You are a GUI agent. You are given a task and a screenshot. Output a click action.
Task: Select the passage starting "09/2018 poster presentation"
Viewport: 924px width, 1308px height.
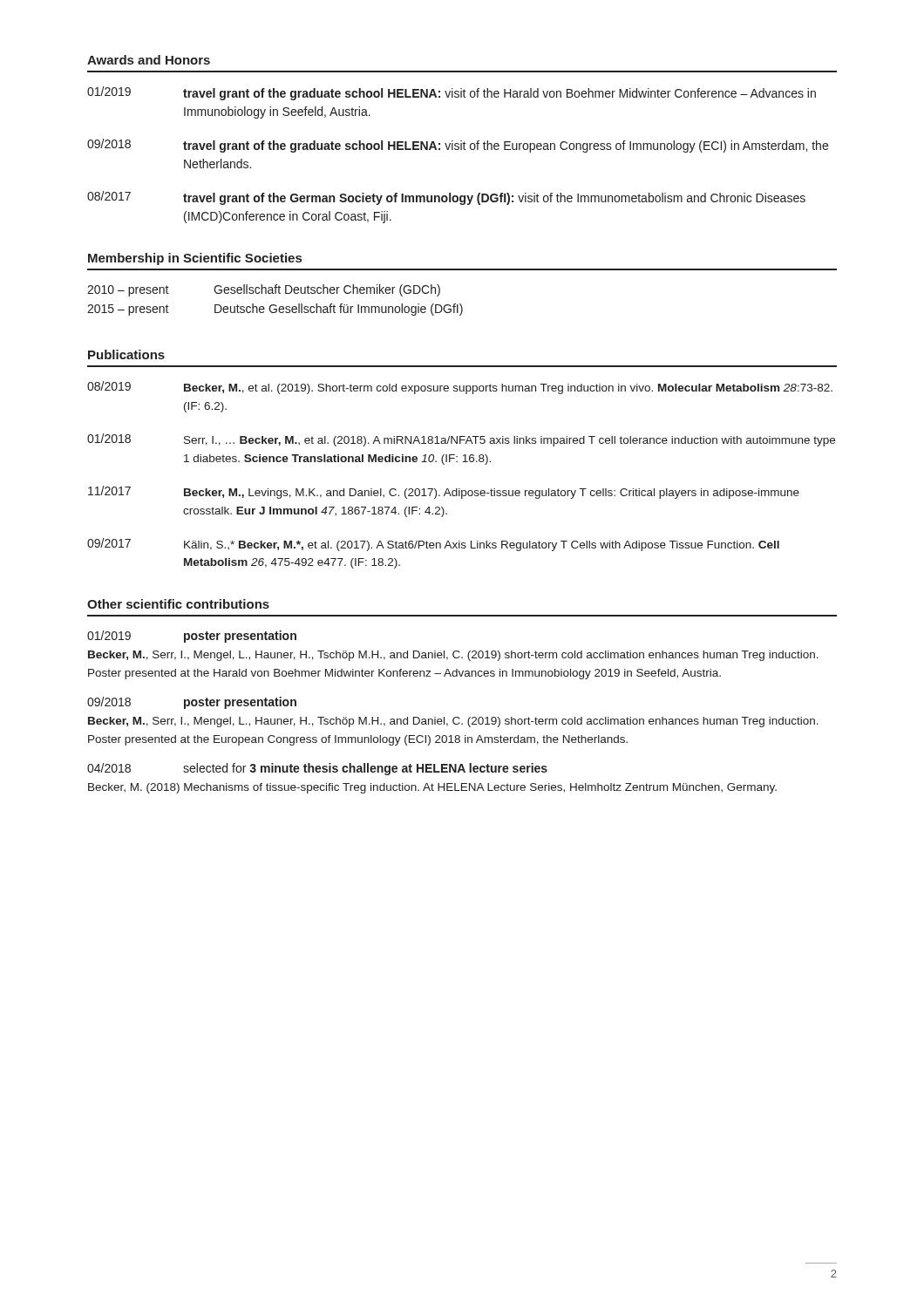coord(192,702)
